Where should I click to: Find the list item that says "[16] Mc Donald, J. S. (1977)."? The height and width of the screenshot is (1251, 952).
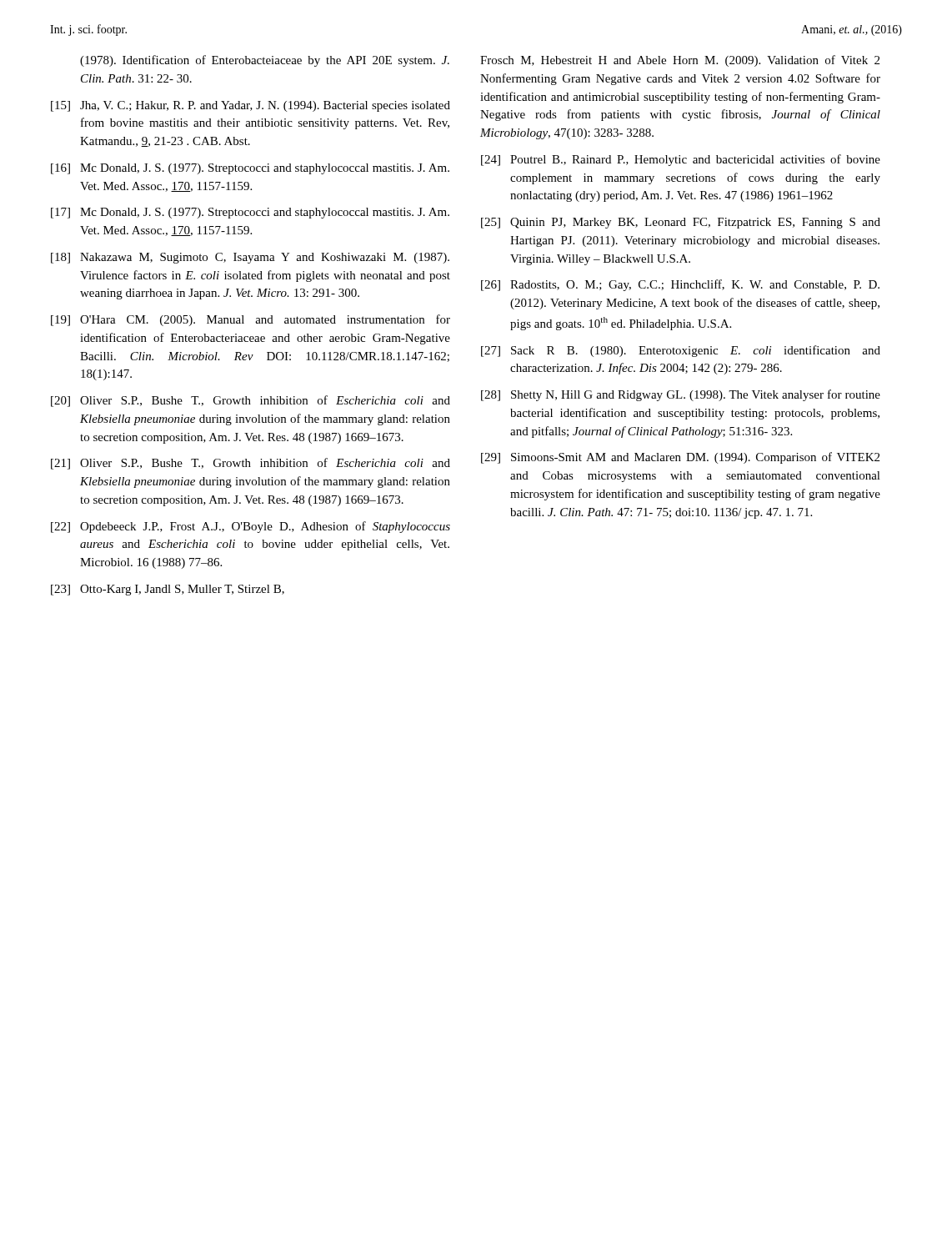pyautogui.click(x=250, y=177)
